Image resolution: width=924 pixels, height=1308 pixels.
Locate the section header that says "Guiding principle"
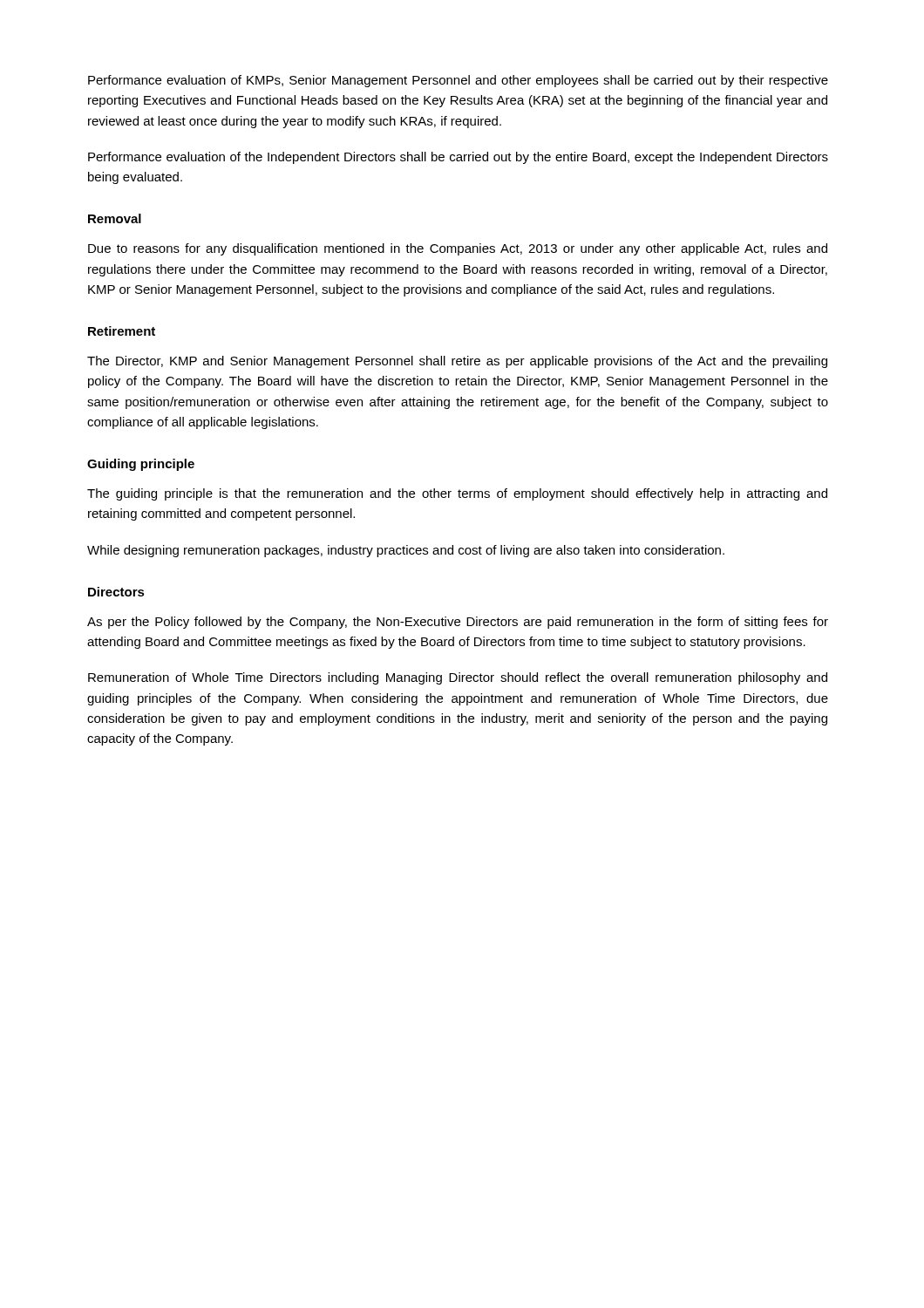pos(141,463)
